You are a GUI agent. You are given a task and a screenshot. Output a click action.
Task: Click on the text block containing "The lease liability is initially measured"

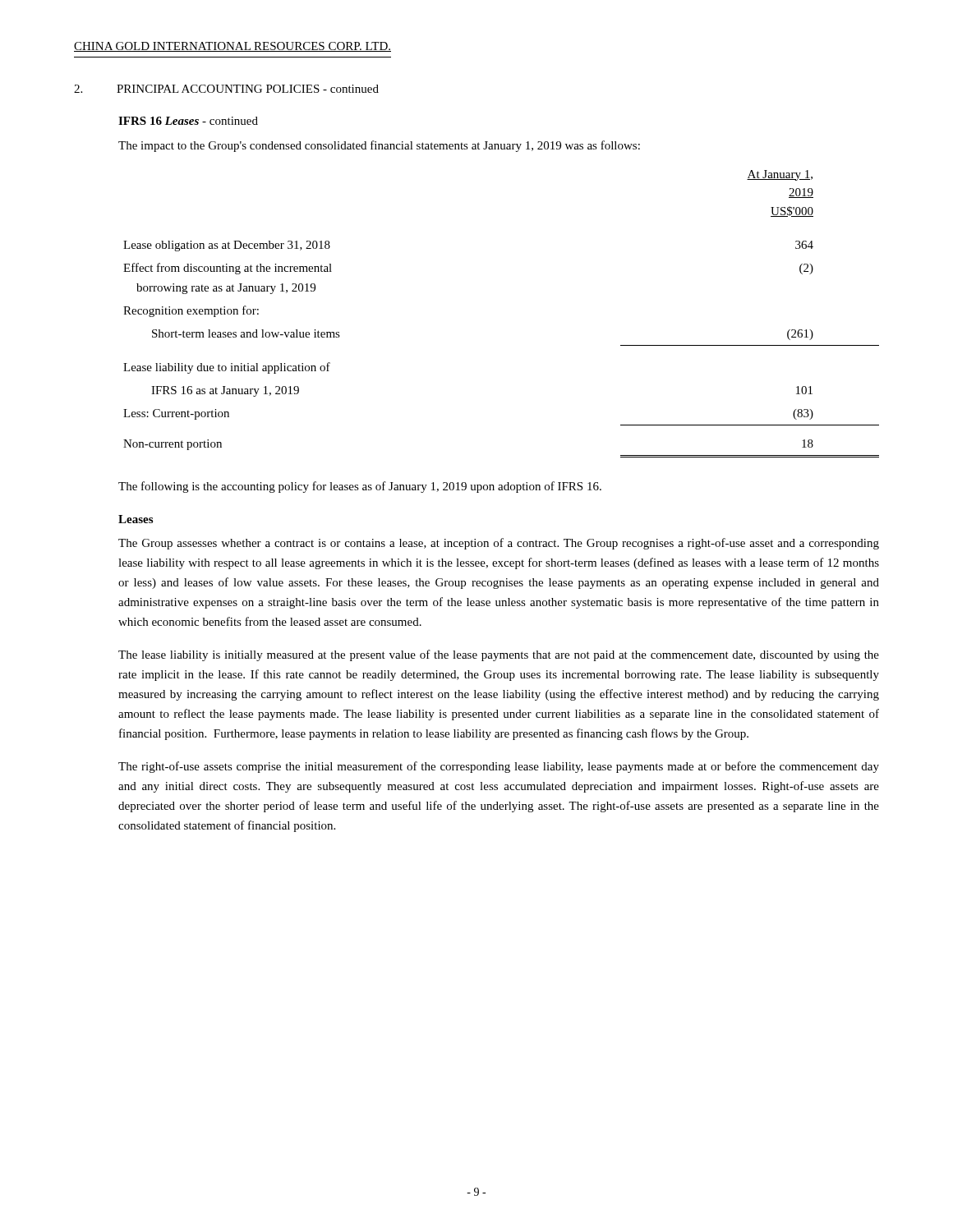click(499, 694)
